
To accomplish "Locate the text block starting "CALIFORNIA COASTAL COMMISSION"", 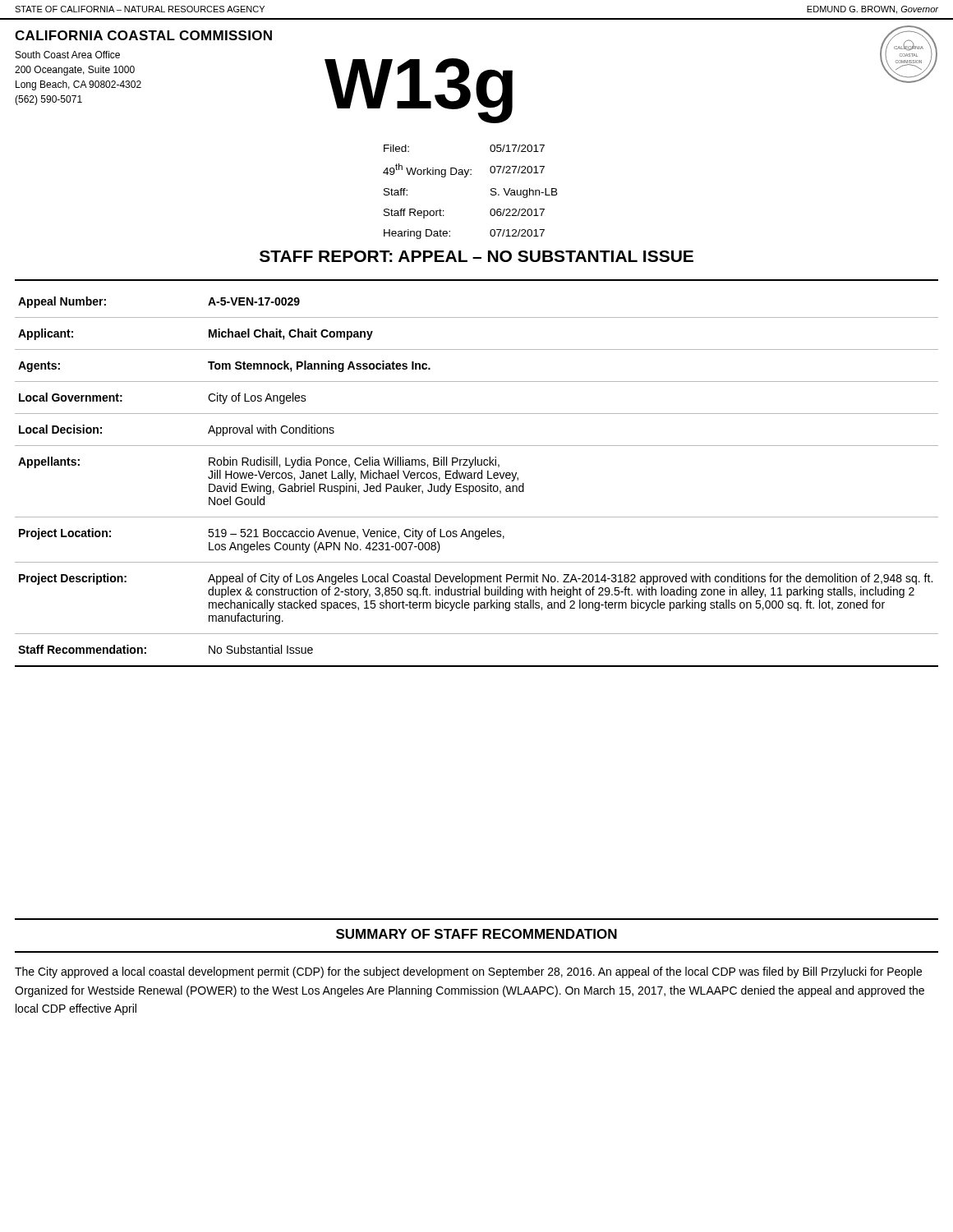I will coord(144,36).
